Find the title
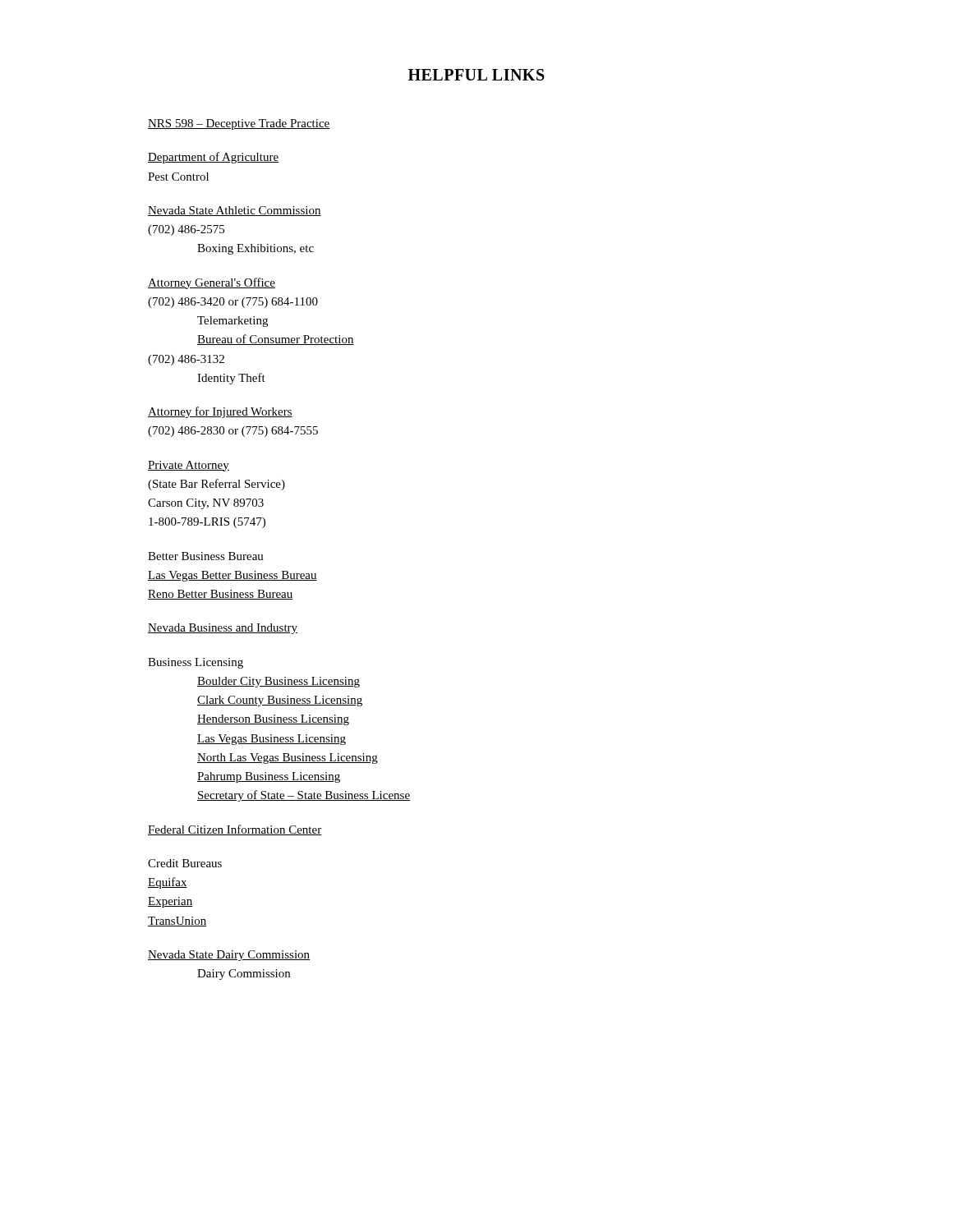The height and width of the screenshot is (1232, 953). (476, 75)
